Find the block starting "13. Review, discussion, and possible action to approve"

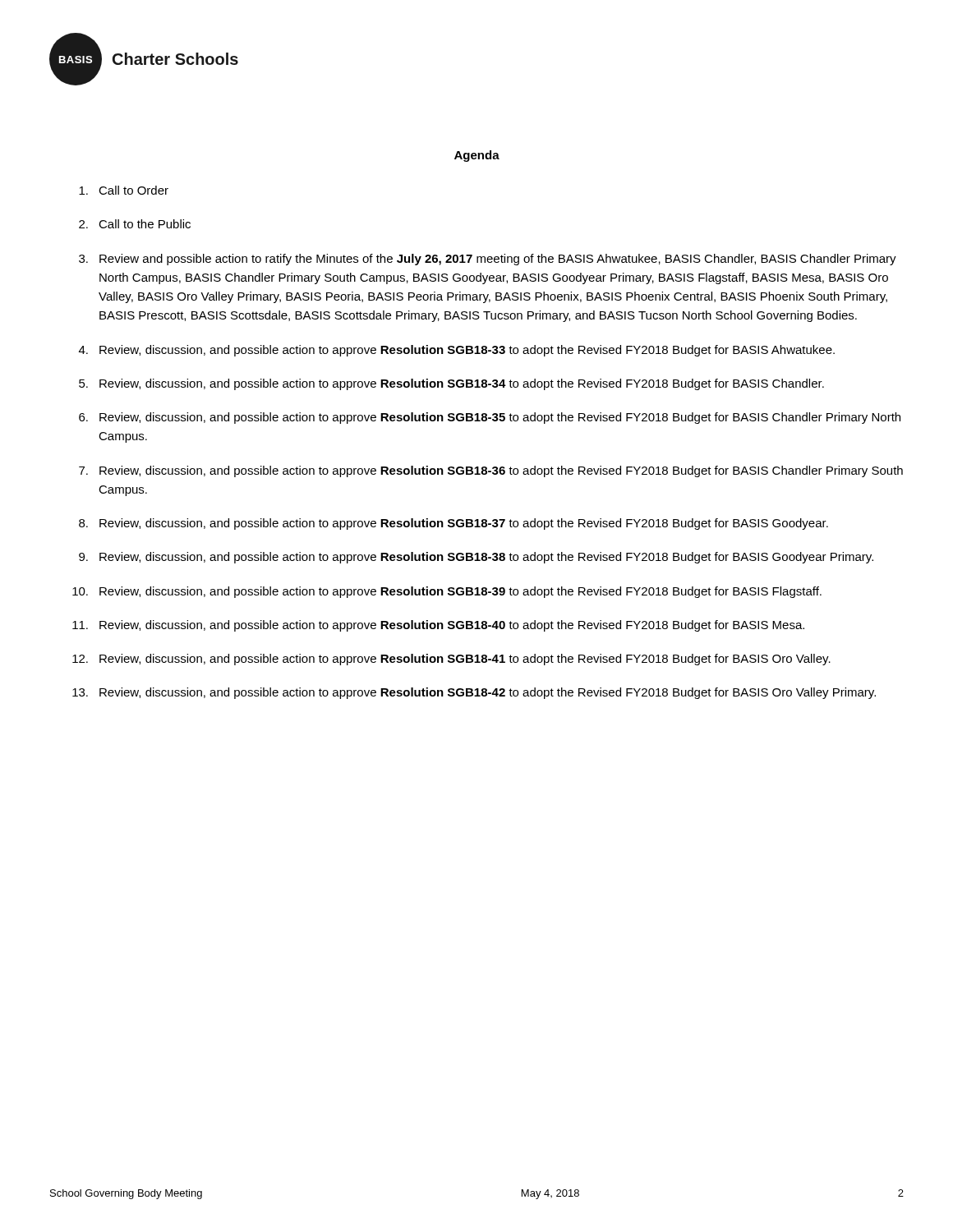pos(476,692)
